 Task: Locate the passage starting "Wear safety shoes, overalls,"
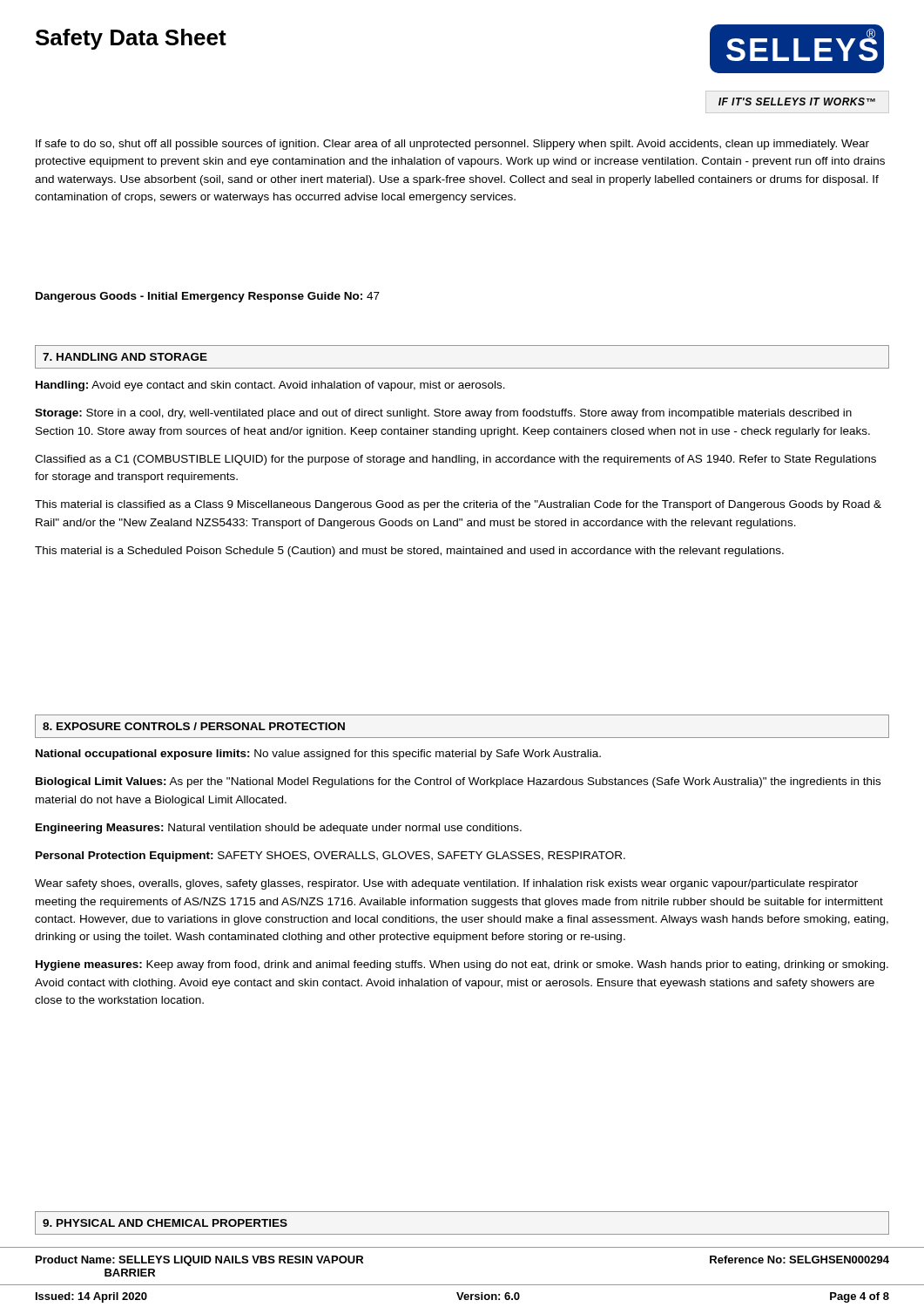tap(462, 910)
